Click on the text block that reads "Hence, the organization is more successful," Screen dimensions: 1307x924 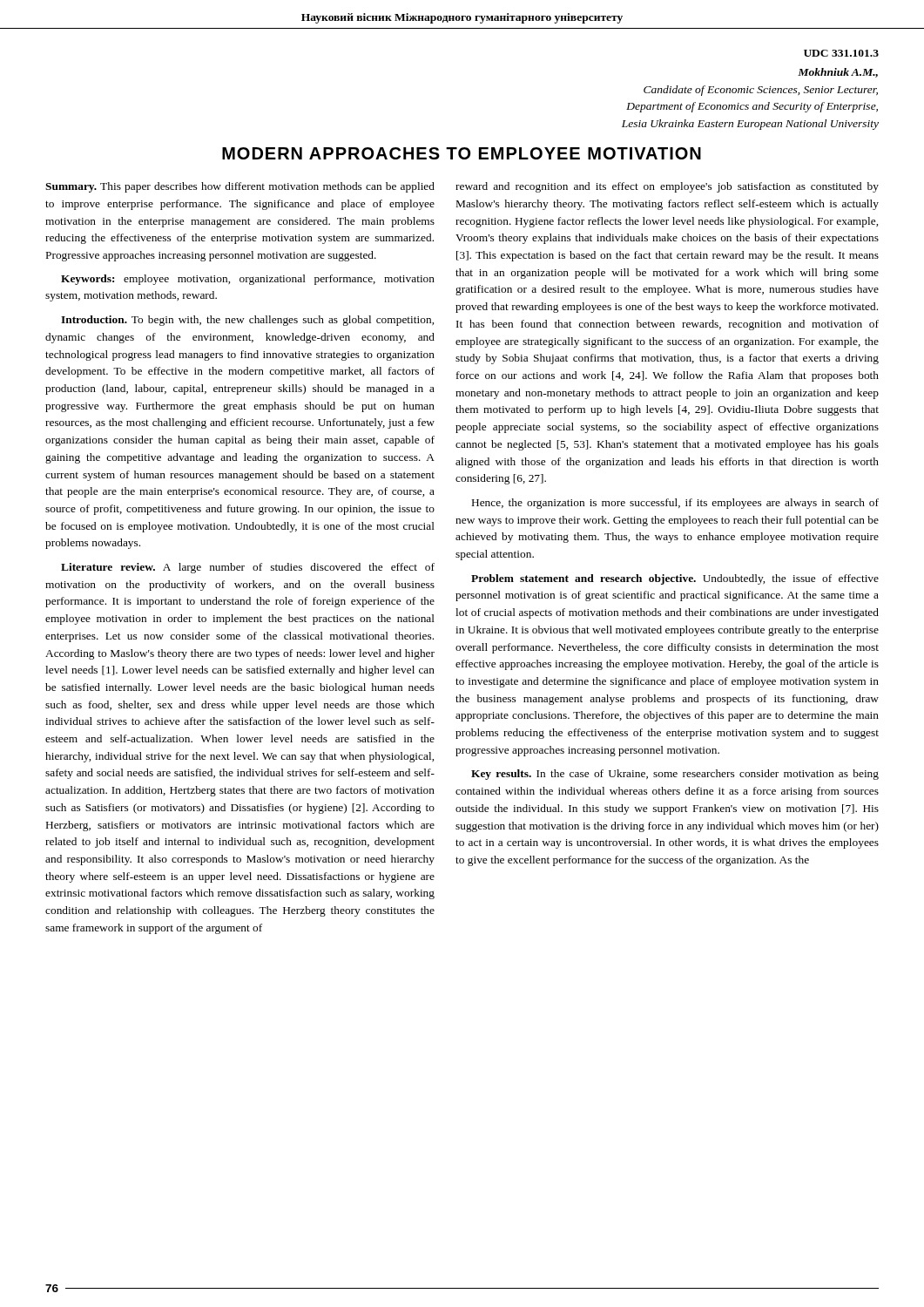pos(667,528)
